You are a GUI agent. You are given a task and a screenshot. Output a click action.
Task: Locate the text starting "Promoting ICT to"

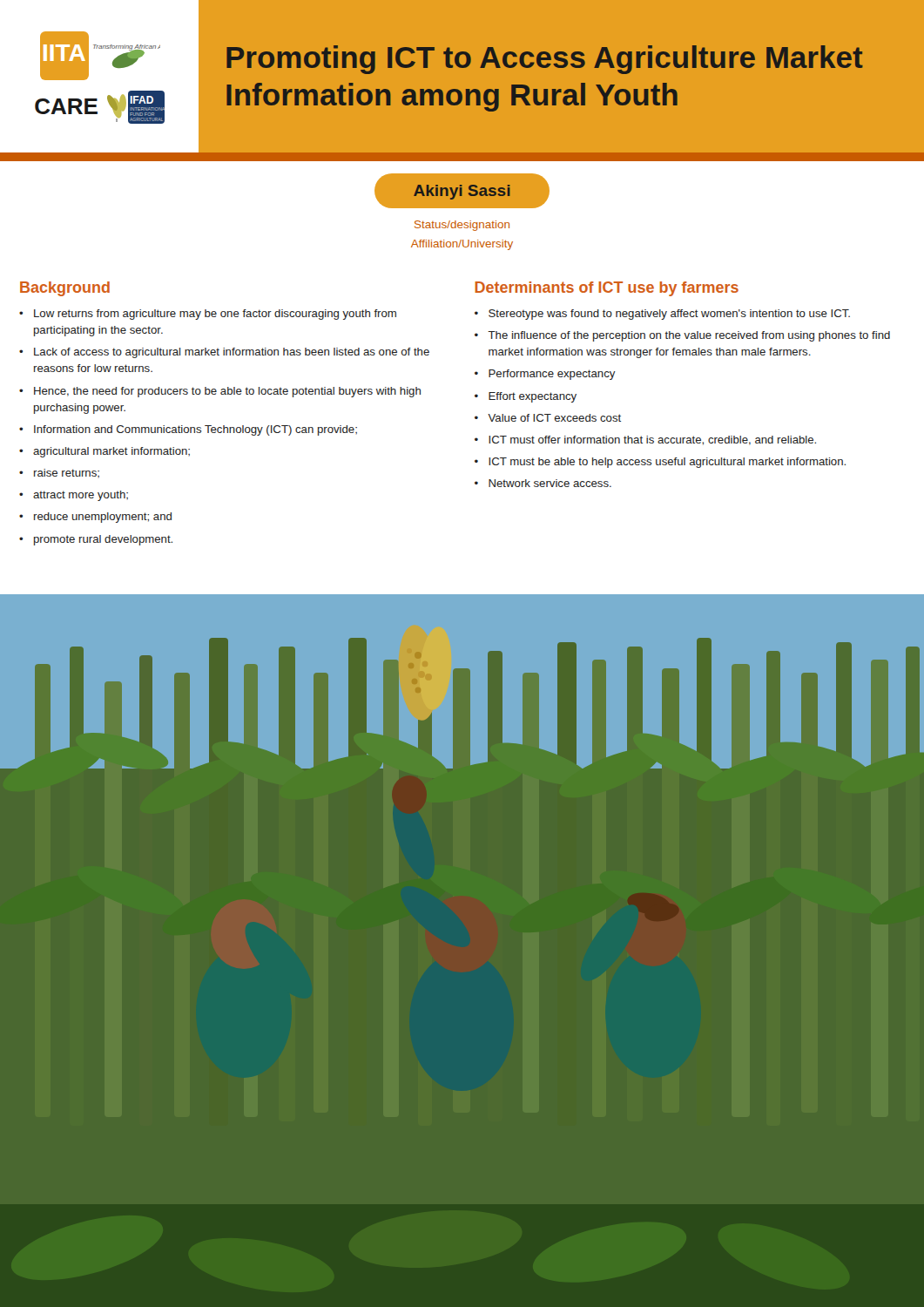coord(561,76)
